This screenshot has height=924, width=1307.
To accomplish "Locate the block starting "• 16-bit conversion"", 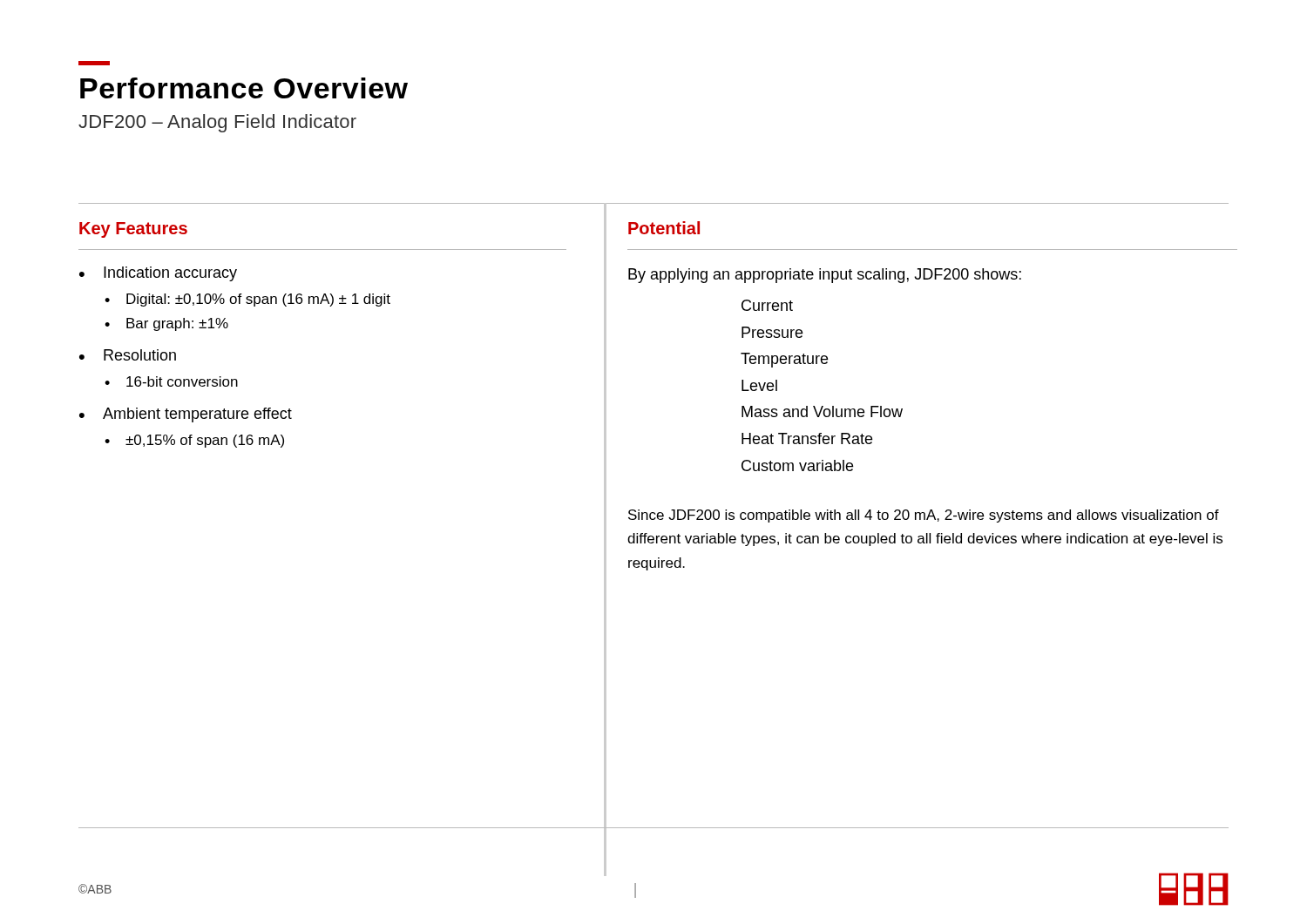I will coord(171,381).
